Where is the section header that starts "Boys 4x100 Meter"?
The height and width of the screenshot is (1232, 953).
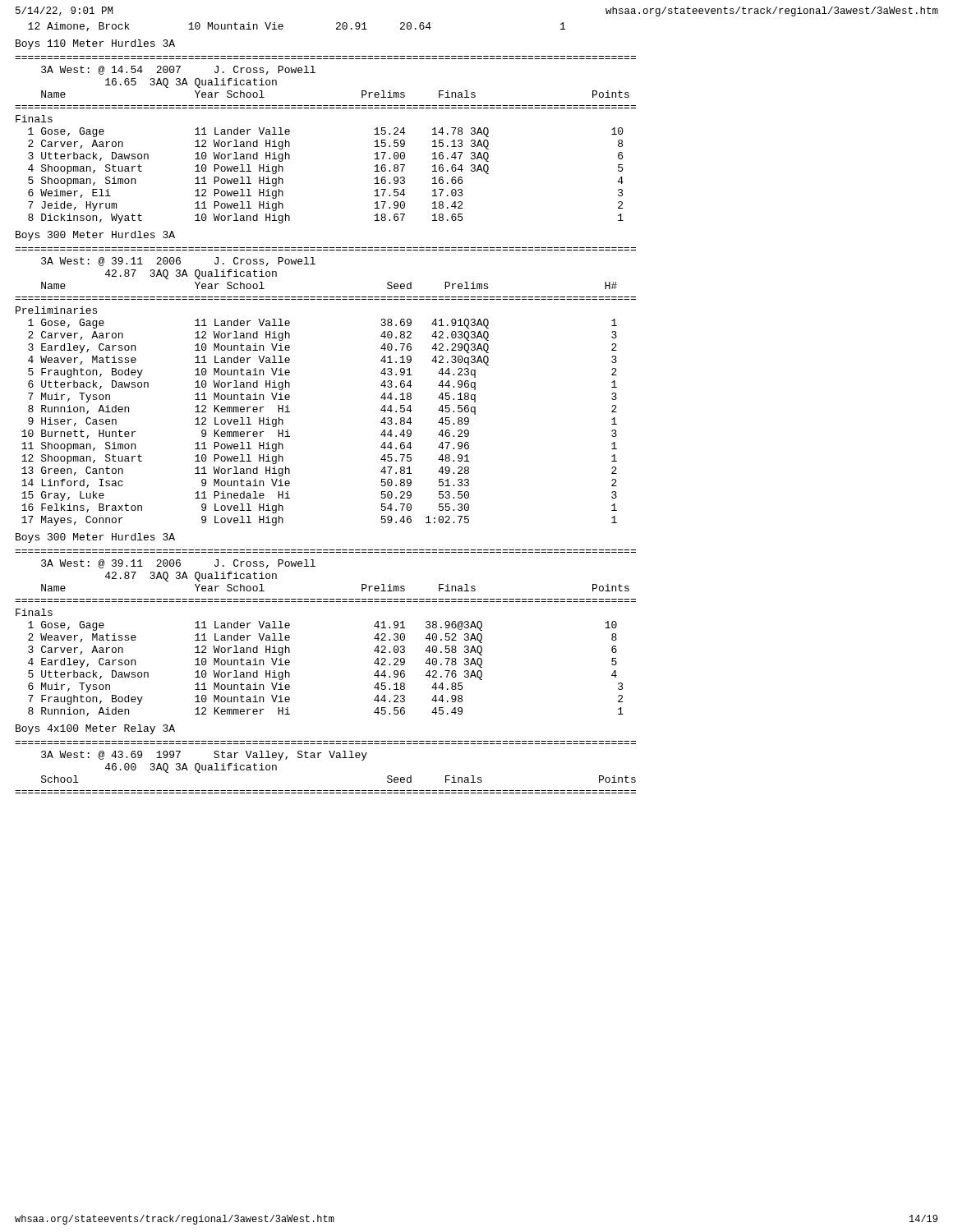coord(95,729)
